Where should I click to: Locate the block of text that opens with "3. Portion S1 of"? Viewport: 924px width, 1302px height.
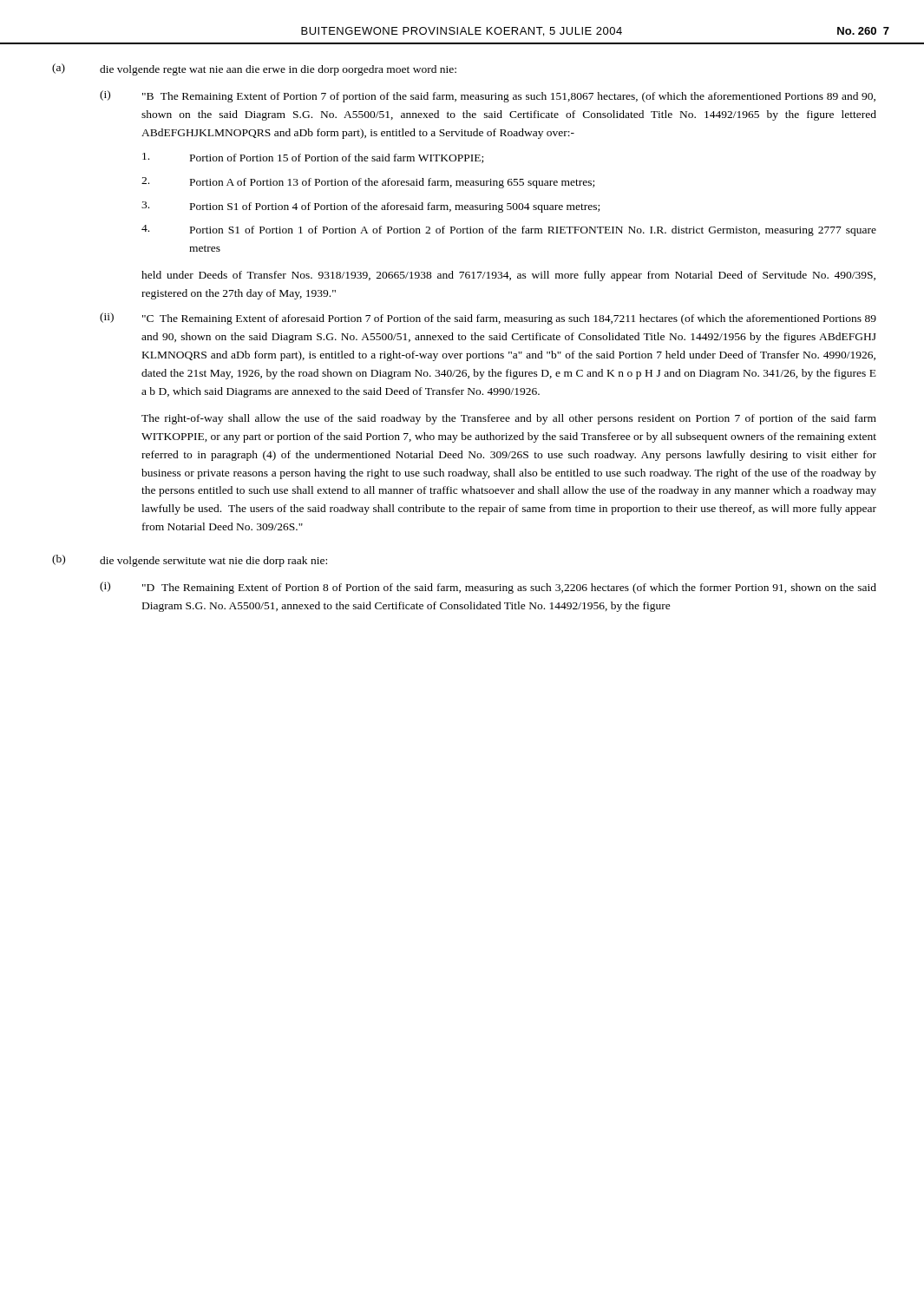pos(509,207)
